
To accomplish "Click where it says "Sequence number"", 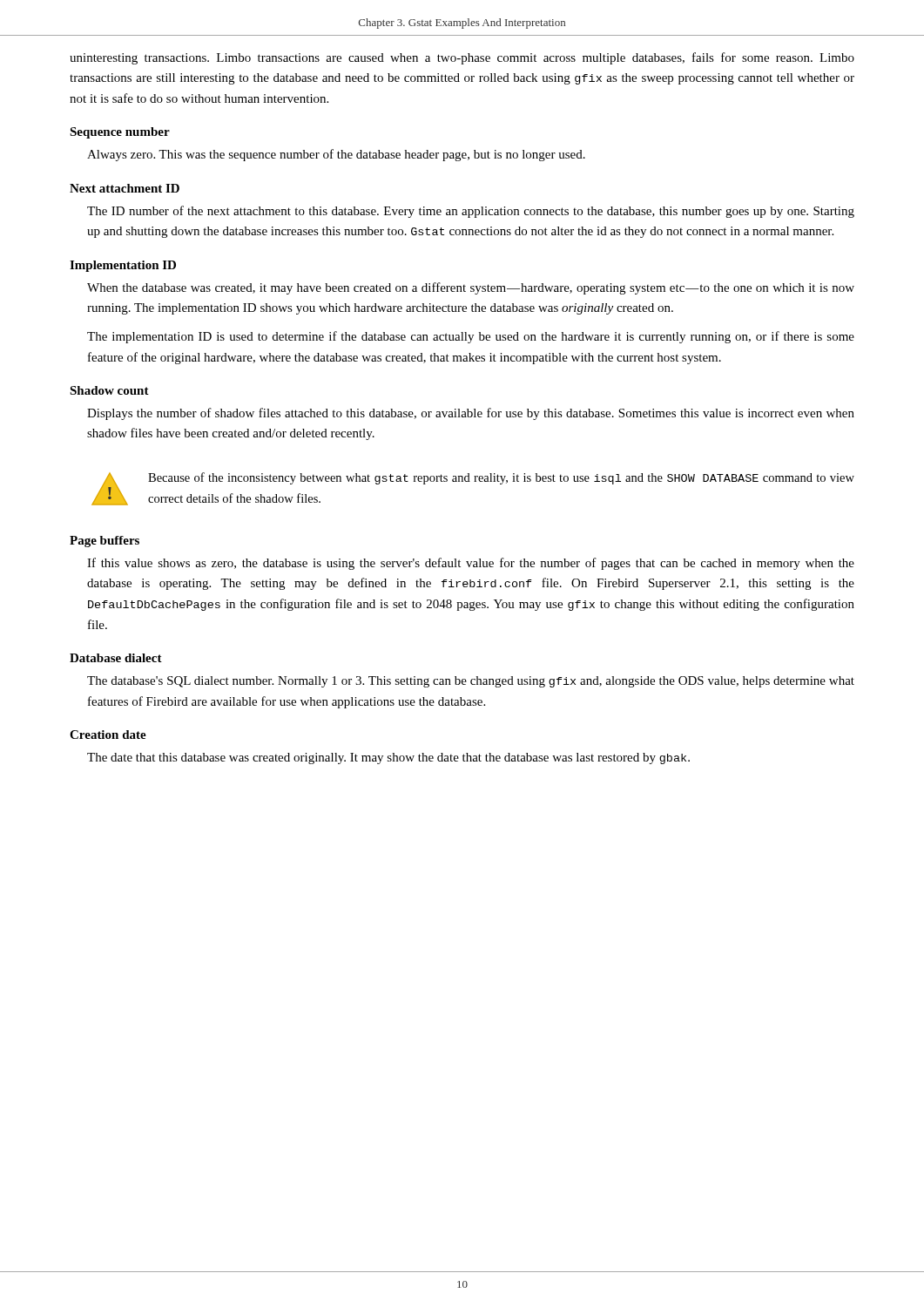I will (120, 132).
